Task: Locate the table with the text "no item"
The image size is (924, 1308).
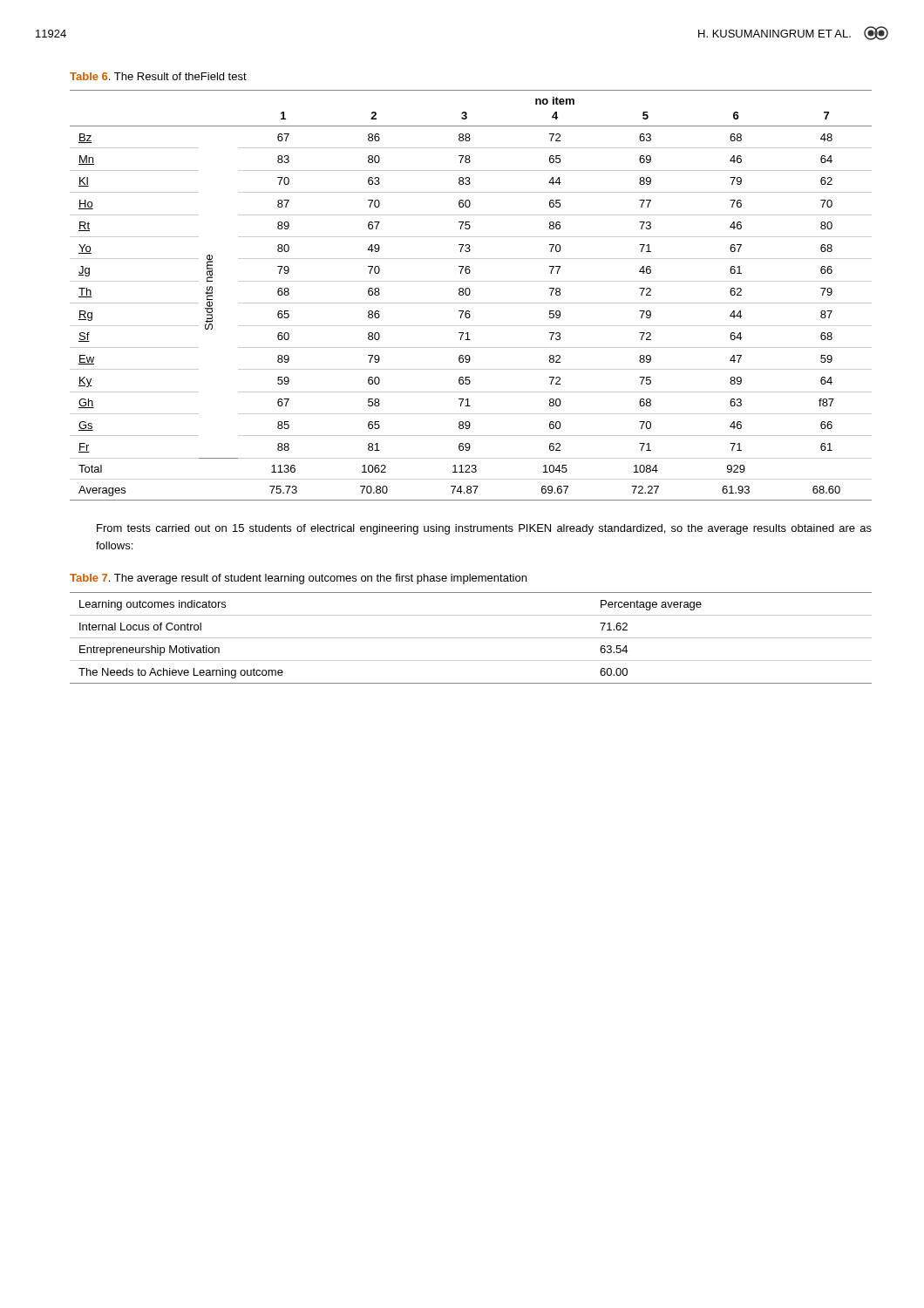Action: 471,295
